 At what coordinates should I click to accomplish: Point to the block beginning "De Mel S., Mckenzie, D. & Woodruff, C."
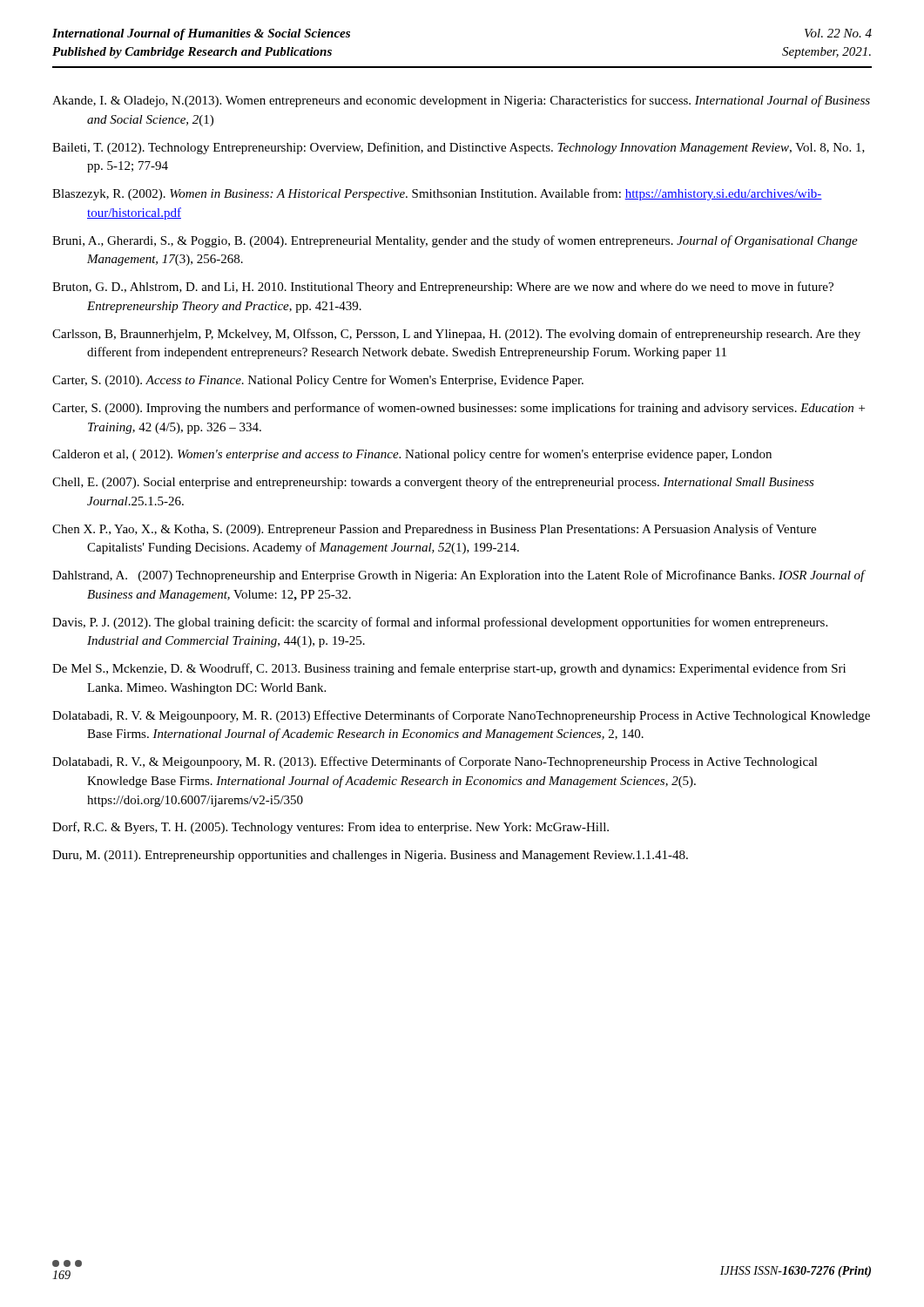[x=449, y=678]
